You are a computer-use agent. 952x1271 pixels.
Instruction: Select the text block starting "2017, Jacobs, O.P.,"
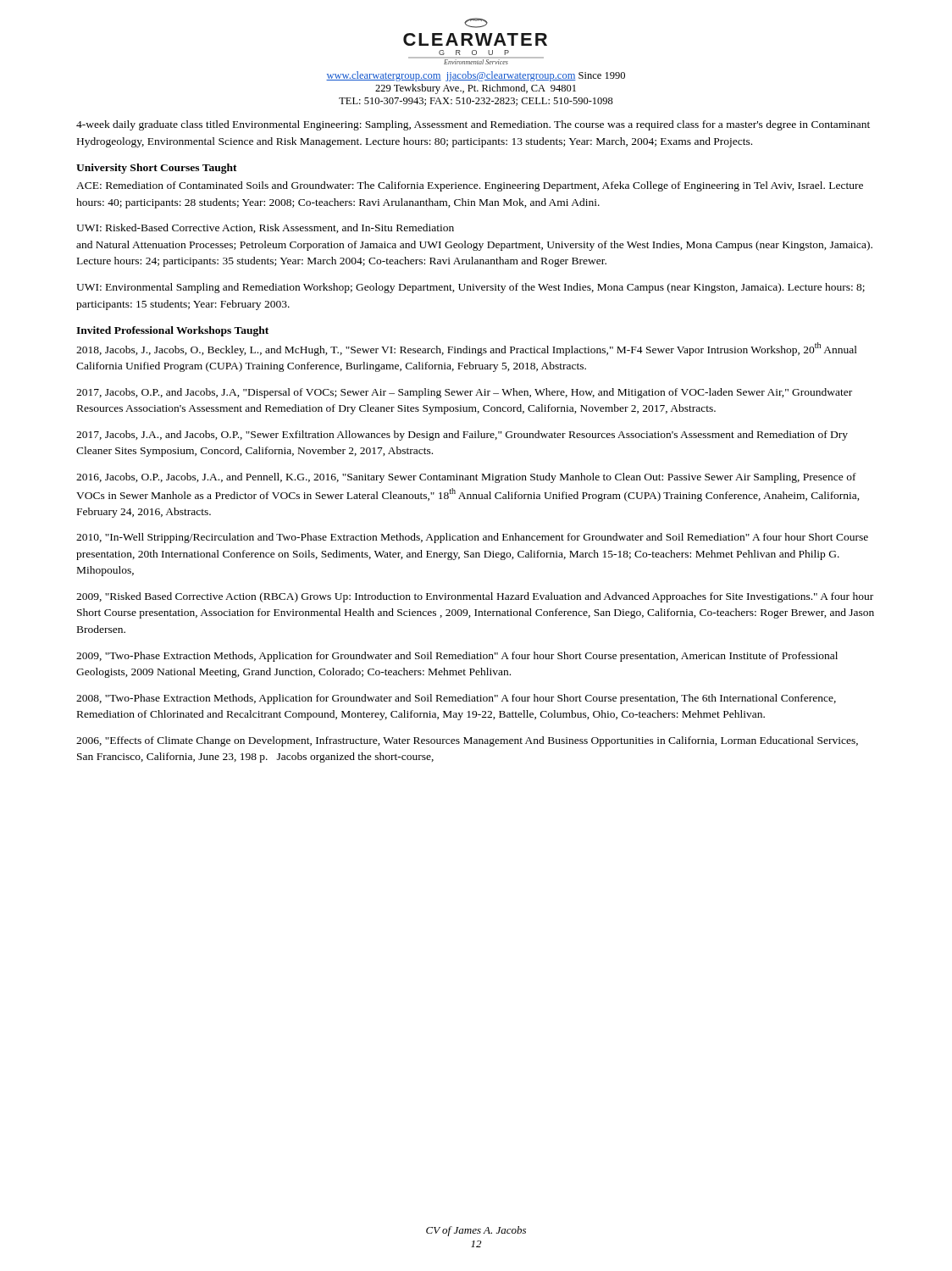point(464,400)
